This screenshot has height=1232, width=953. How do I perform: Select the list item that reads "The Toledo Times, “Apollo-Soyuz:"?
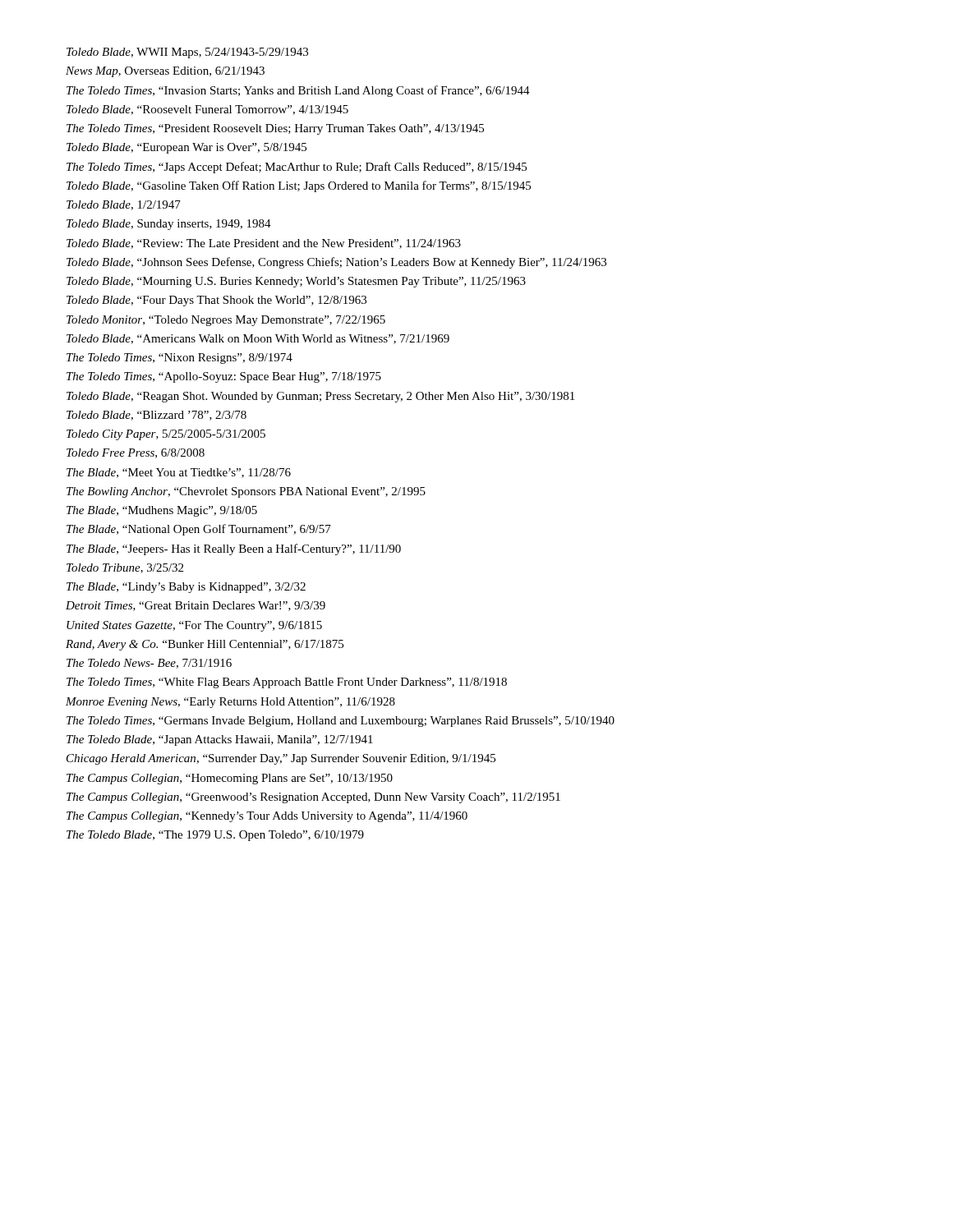pyautogui.click(x=223, y=376)
